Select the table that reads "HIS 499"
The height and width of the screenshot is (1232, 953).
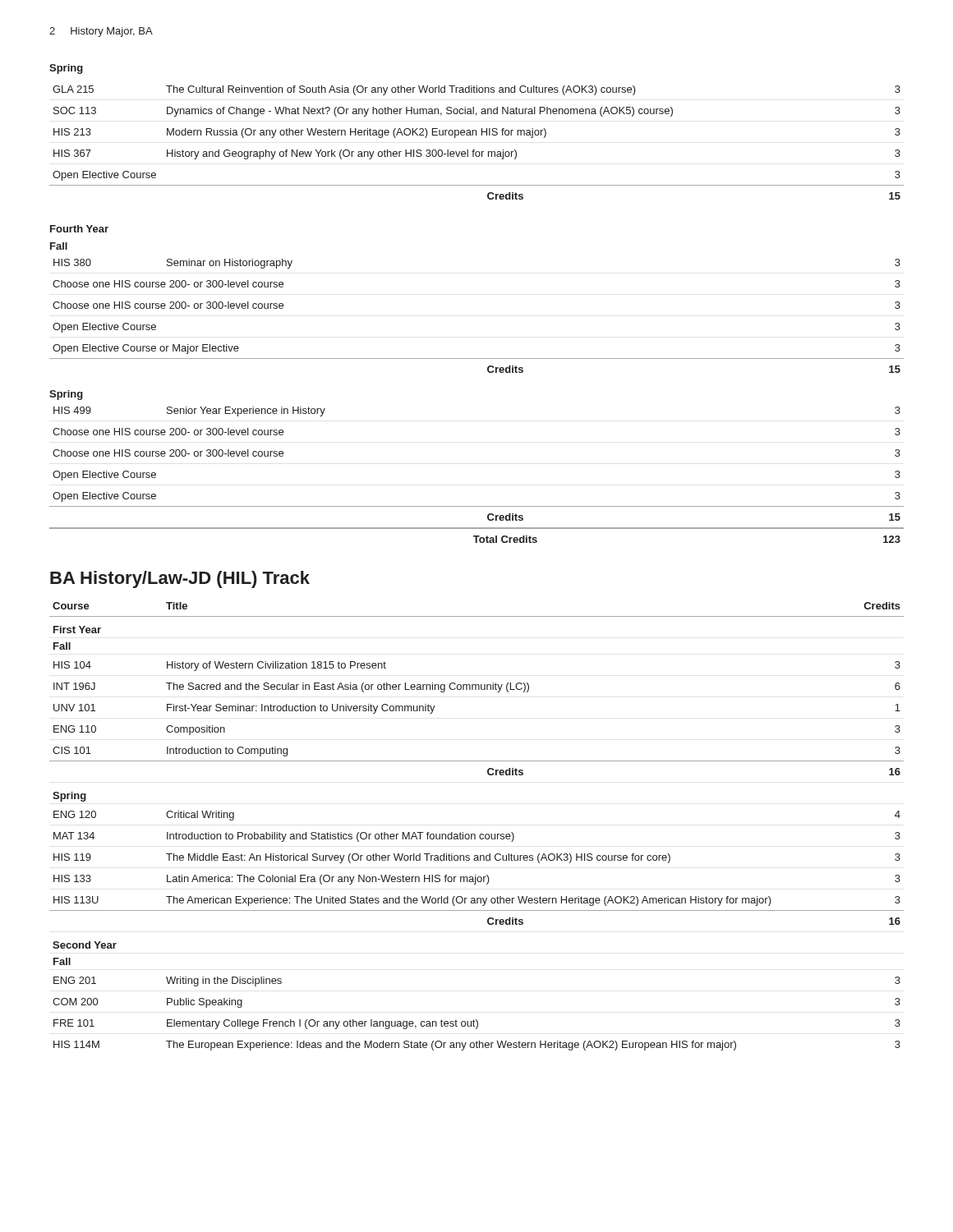point(476,475)
